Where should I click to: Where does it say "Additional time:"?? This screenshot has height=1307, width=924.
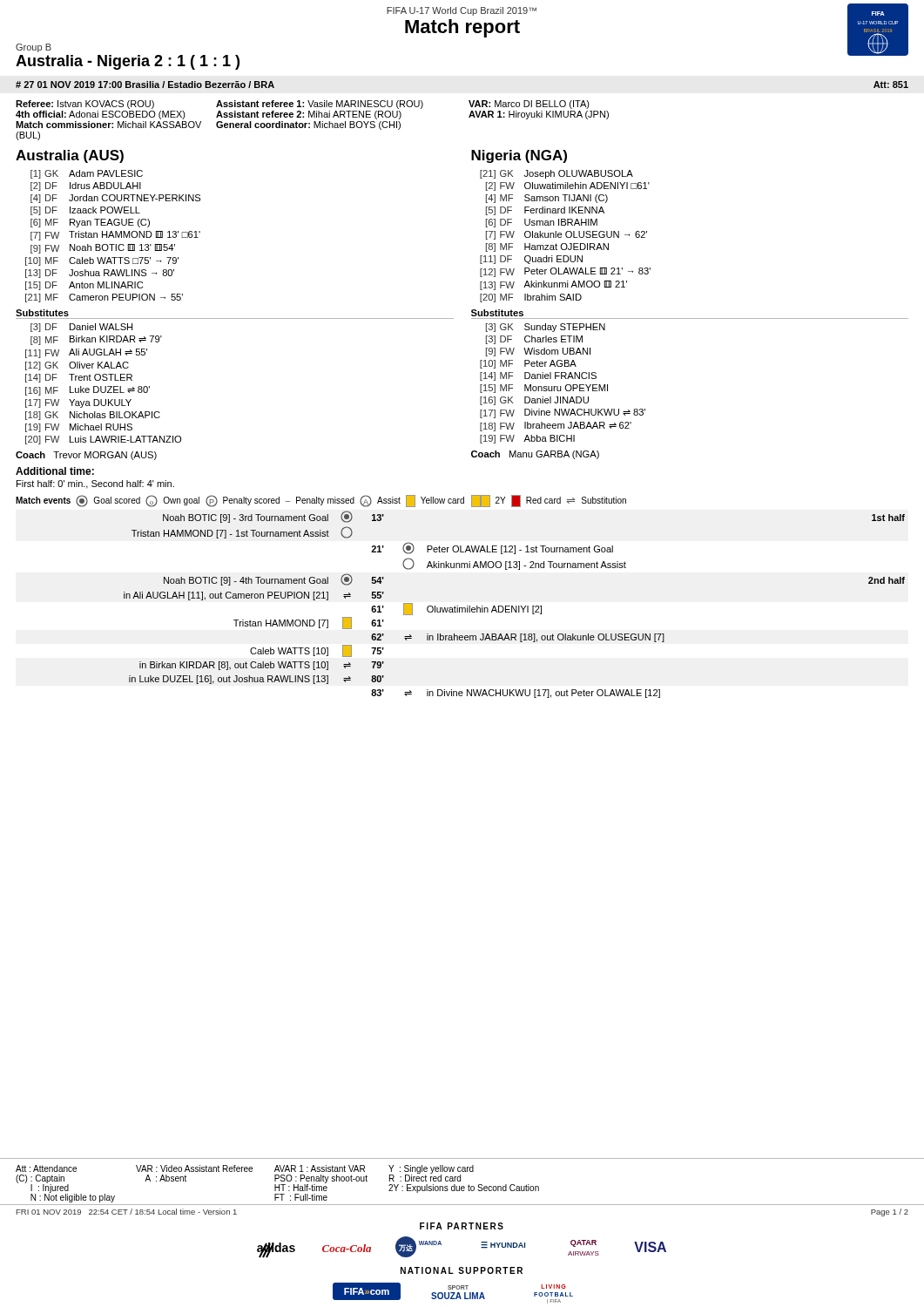tap(55, 471)
